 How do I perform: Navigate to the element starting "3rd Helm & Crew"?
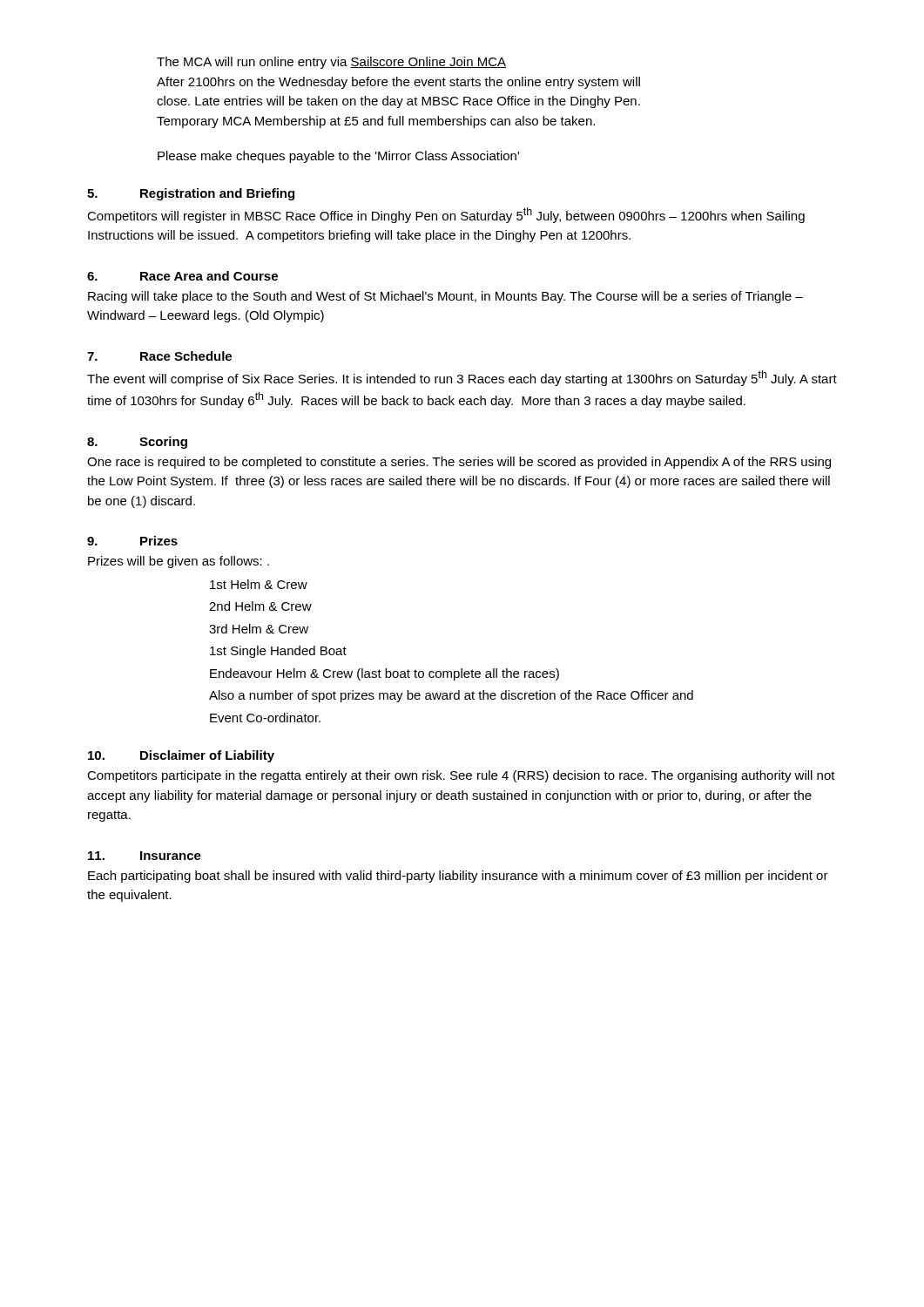259,628
